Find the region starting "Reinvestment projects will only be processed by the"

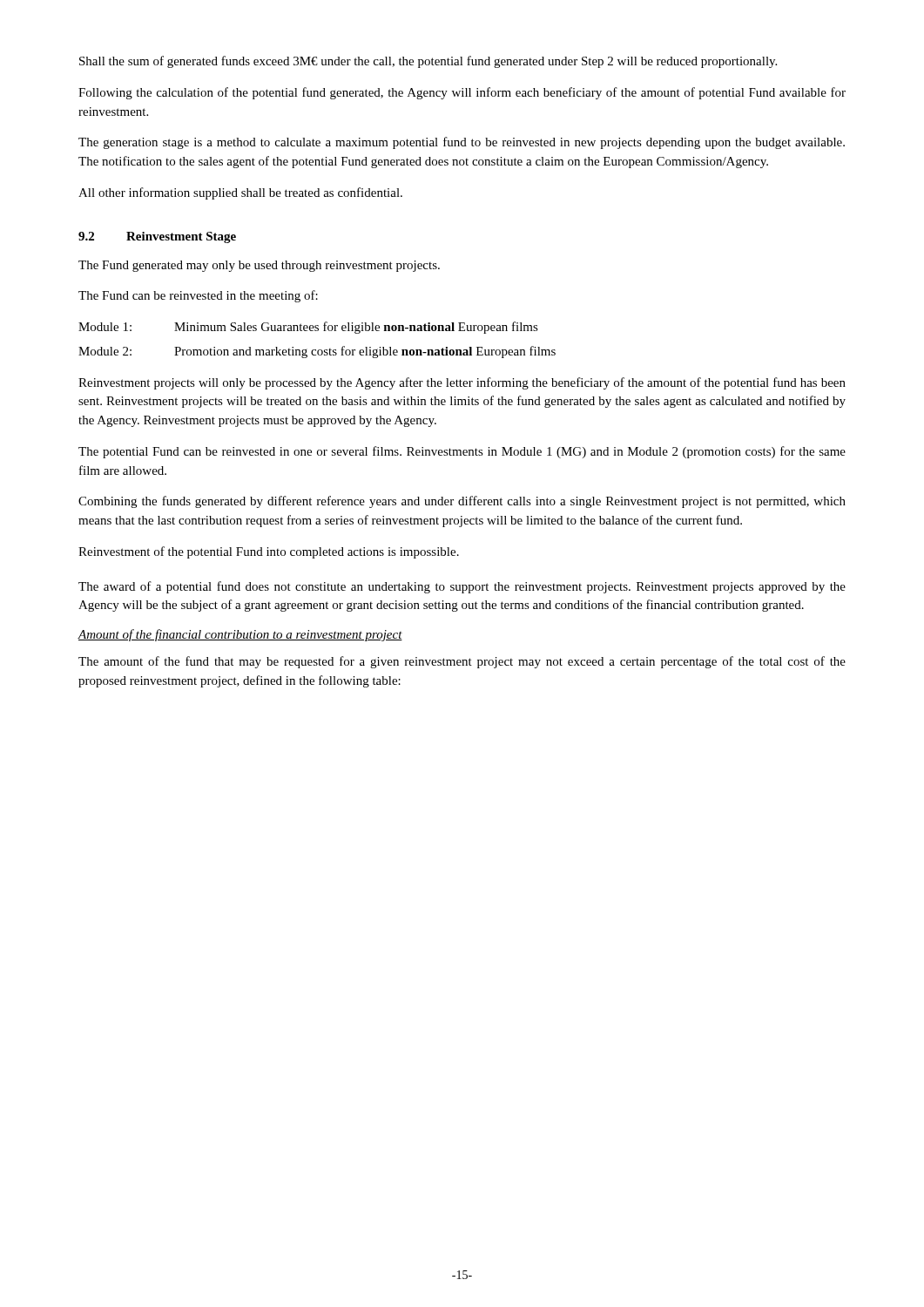click(462, 402)
